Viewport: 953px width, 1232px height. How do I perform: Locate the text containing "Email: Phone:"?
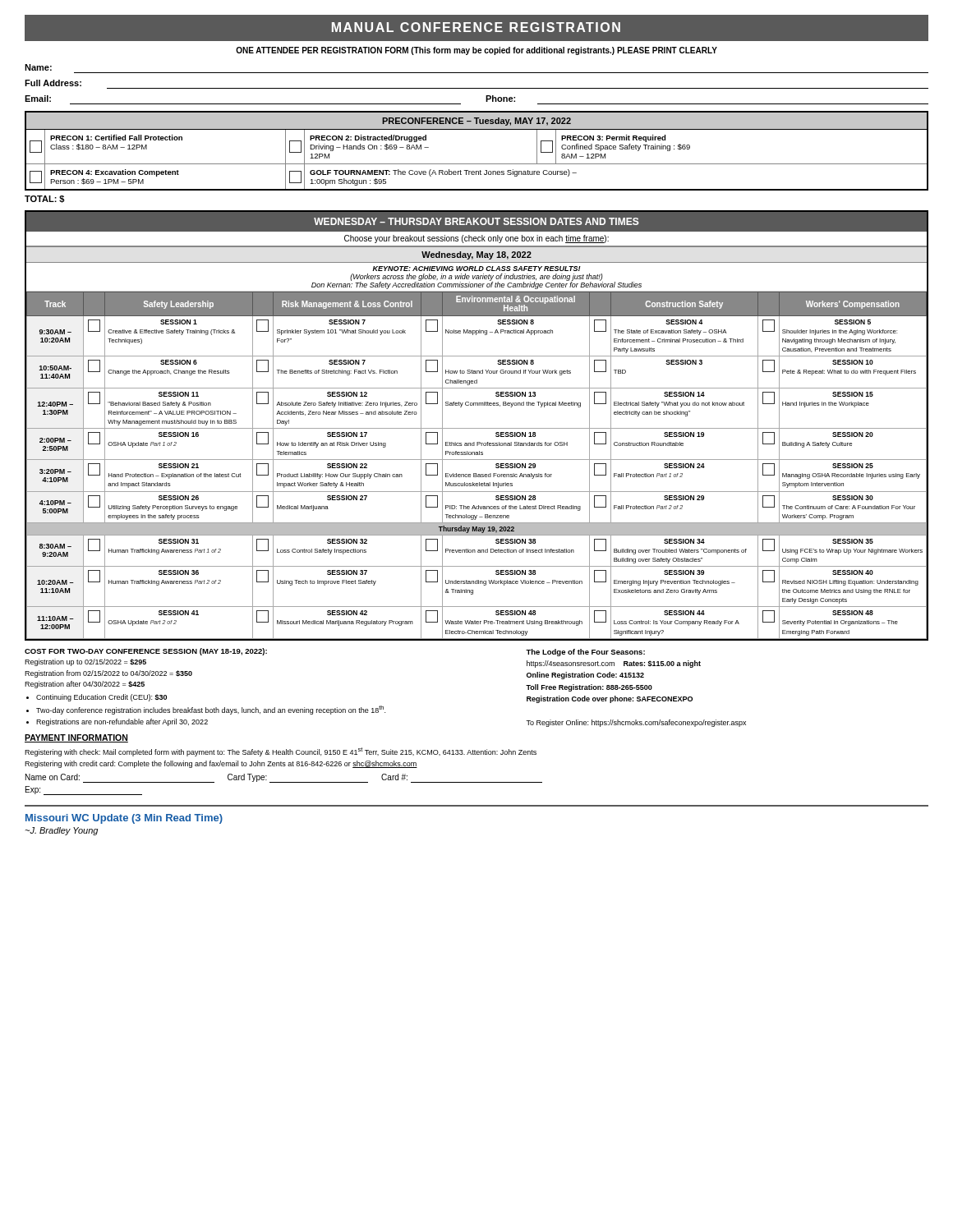[476, 98]
